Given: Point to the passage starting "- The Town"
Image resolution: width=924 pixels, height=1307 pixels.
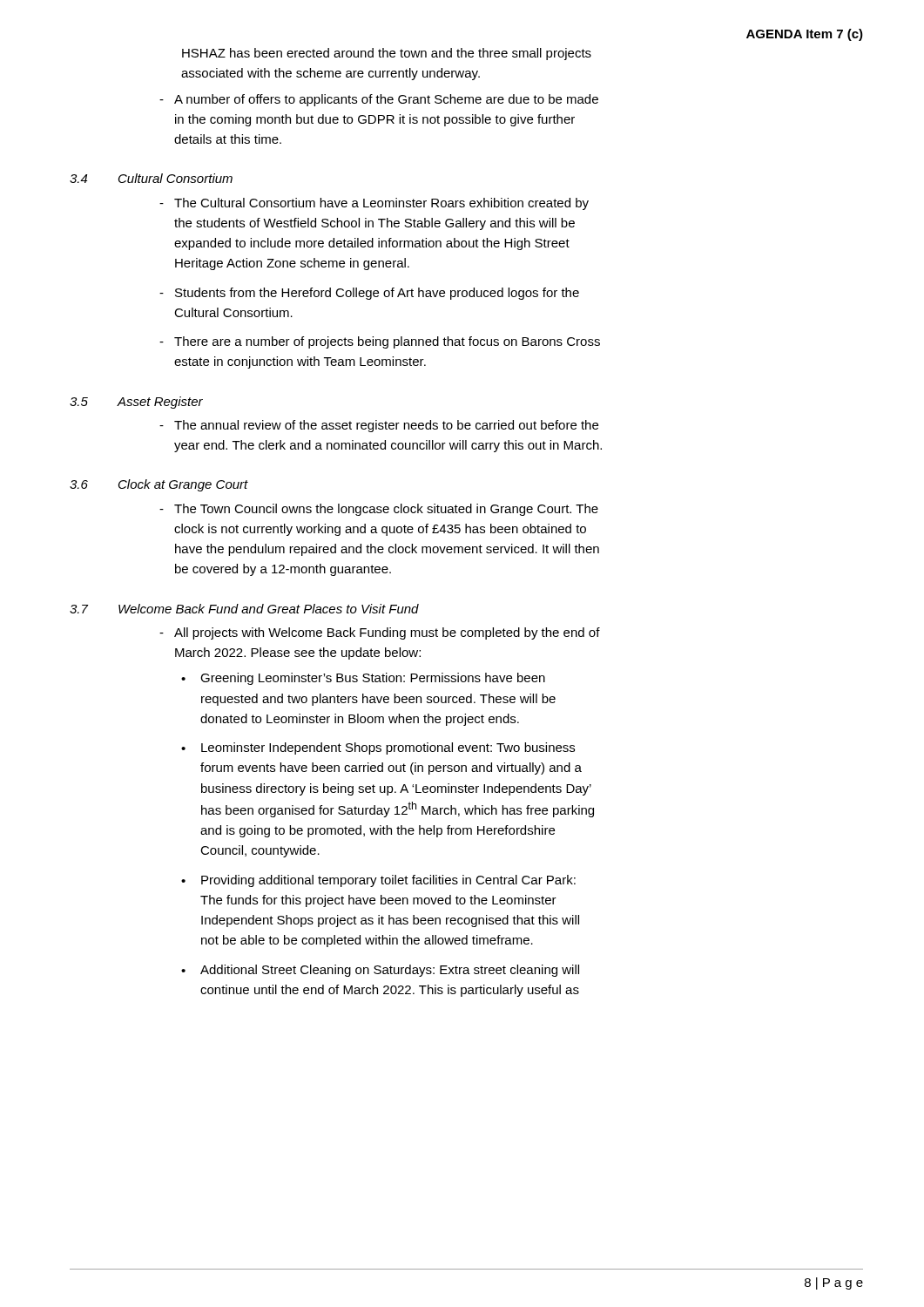Looking at the screenshot, I should pyautogui.click(x=466, y=538).
